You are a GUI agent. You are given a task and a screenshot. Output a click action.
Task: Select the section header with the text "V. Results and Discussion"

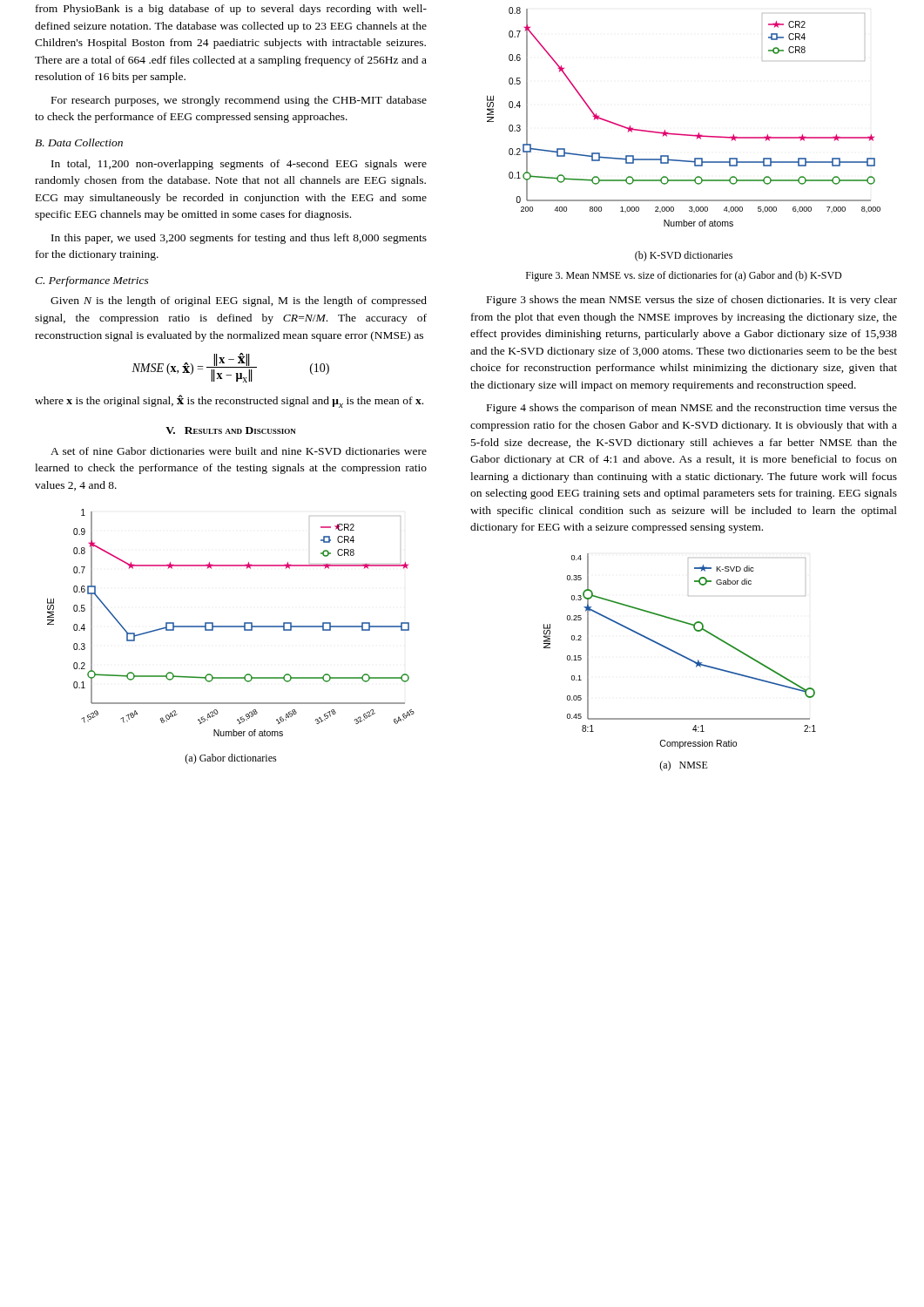pyautogui.click(x=231, y=430)
